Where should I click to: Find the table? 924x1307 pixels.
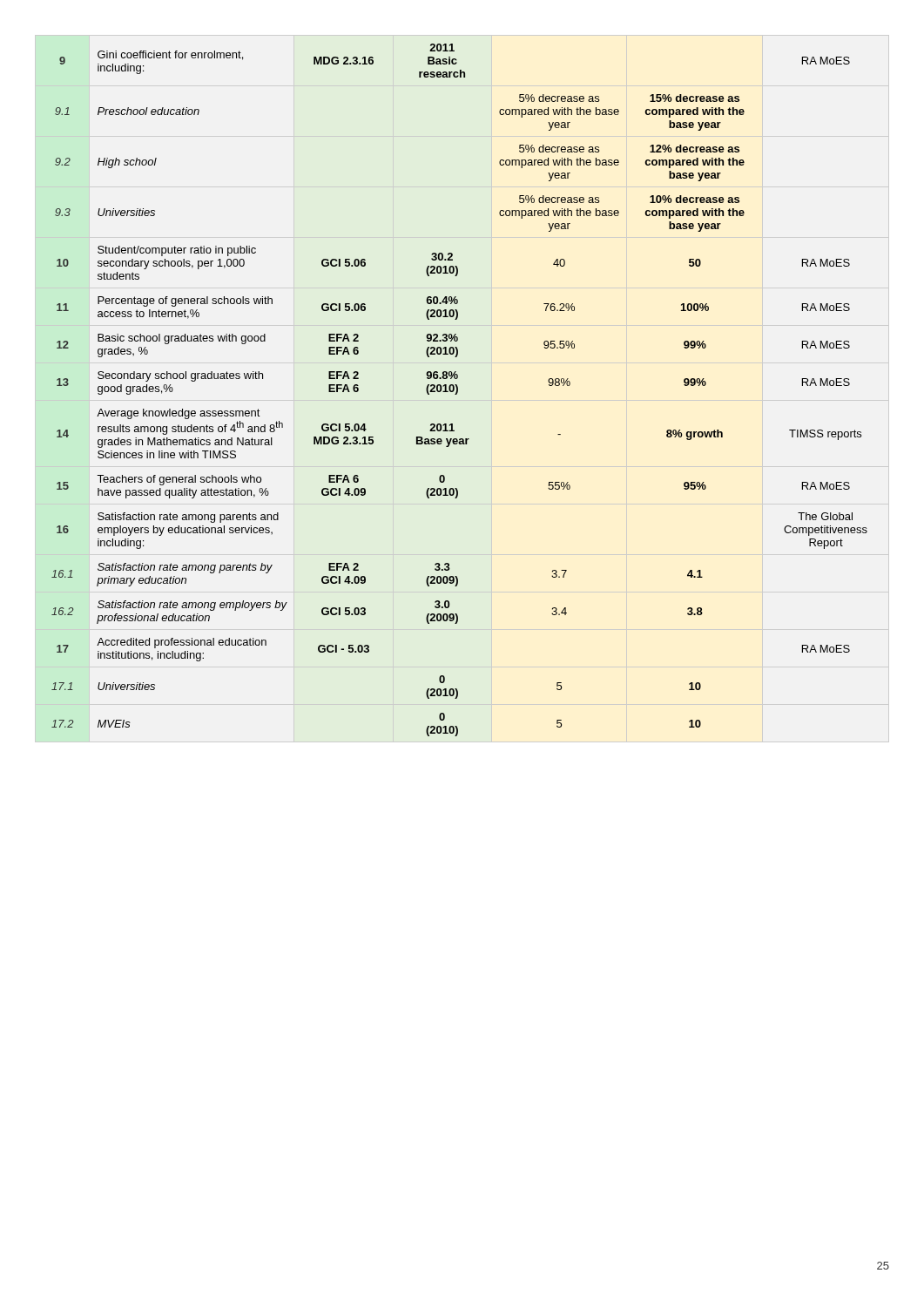(462, 389)
